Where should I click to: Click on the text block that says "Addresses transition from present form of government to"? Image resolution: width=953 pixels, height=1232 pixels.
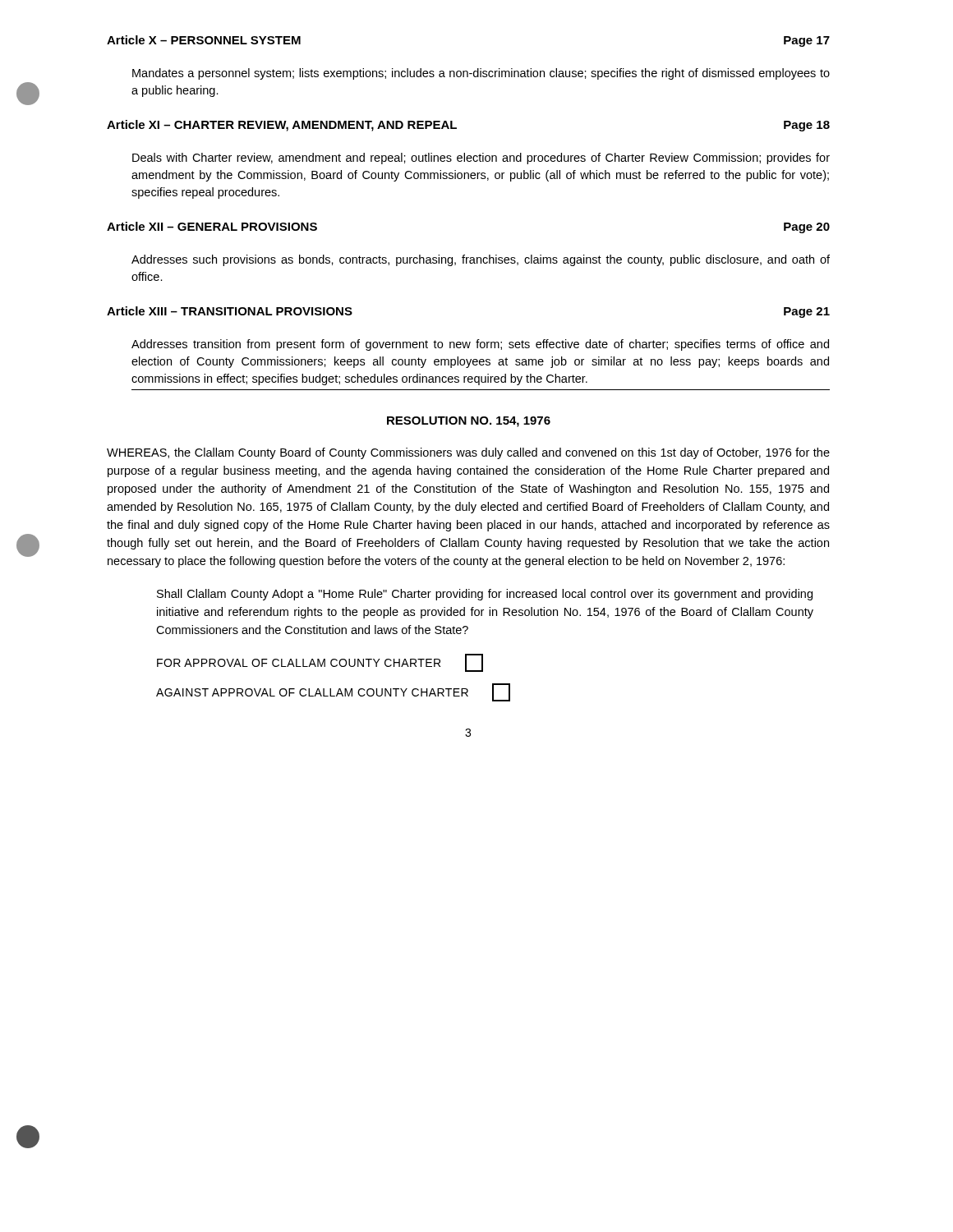(x=481, y=363)
